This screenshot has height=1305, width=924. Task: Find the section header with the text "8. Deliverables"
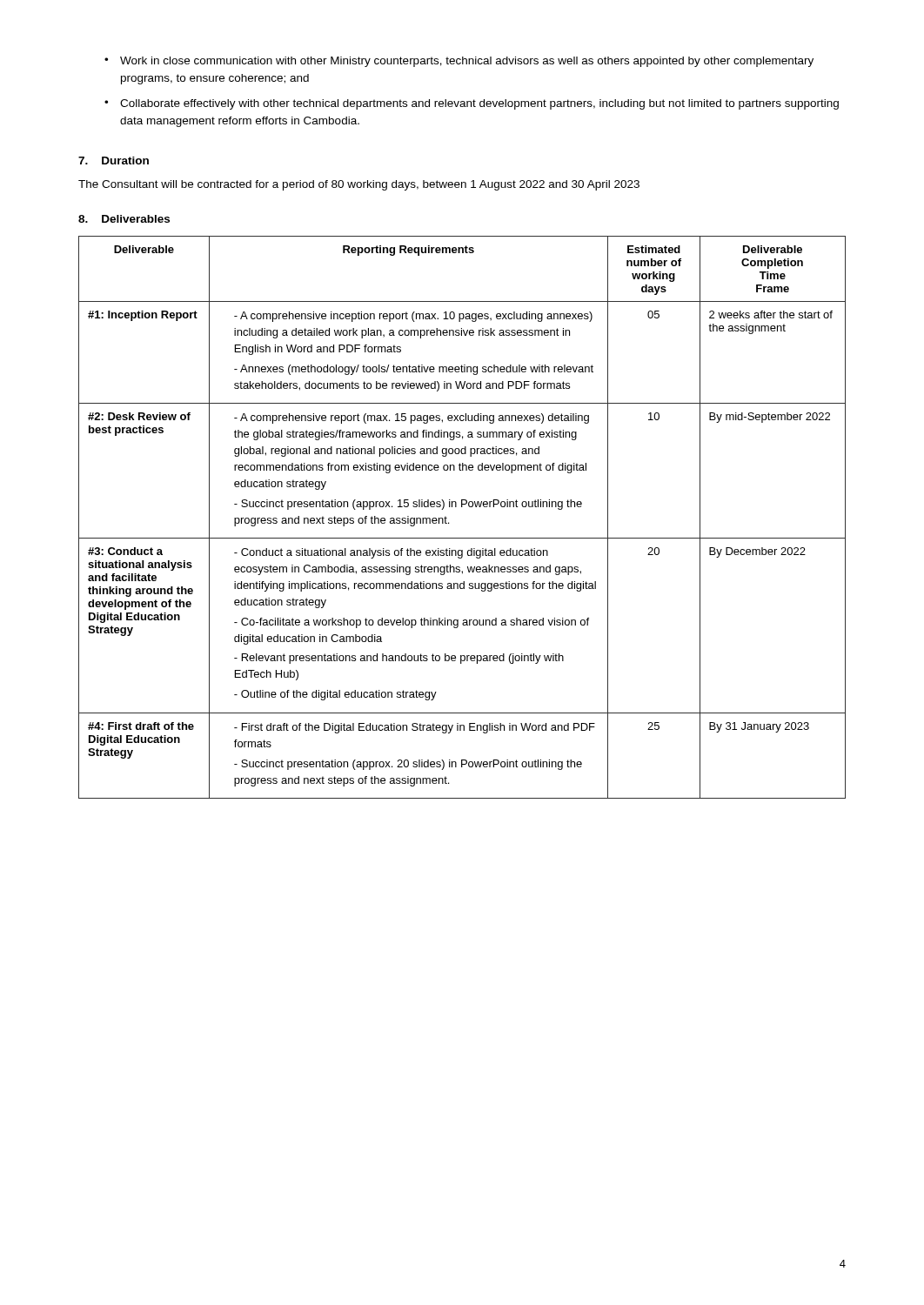(124, 219)
